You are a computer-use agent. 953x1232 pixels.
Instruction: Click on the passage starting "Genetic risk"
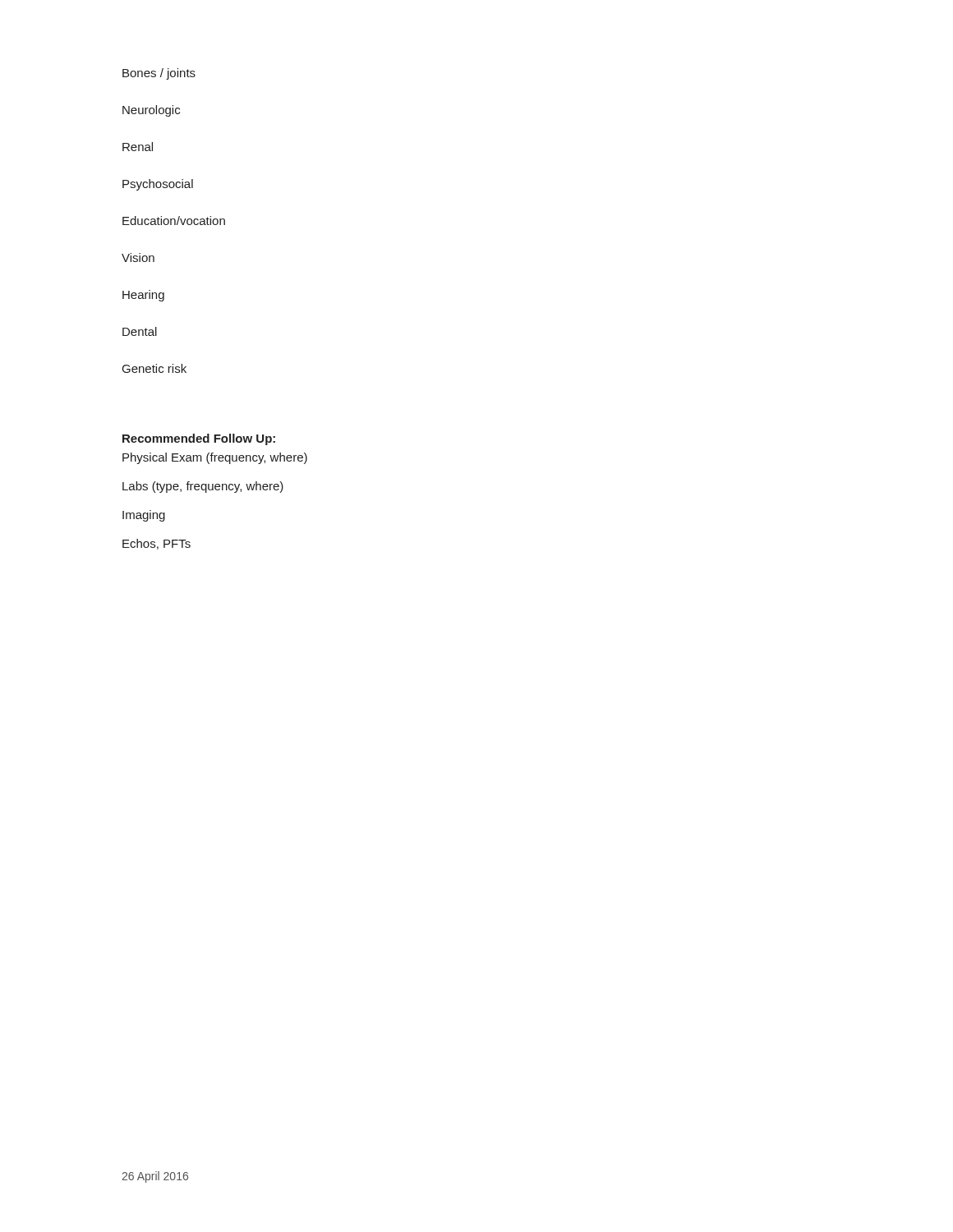pyautogui.click(x=154, y=368)
